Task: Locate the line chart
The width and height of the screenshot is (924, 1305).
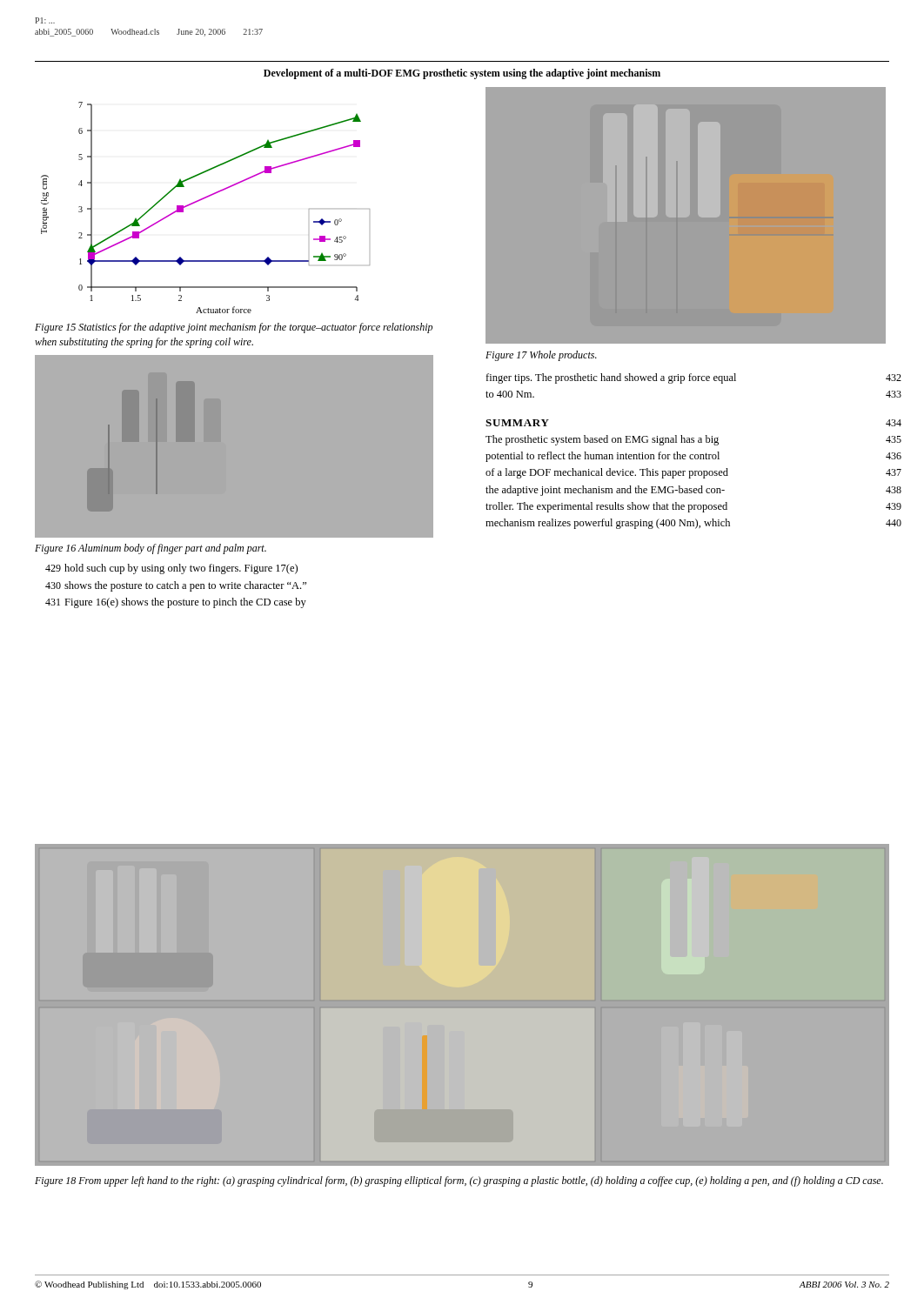Action: click(x=243, y=202)
